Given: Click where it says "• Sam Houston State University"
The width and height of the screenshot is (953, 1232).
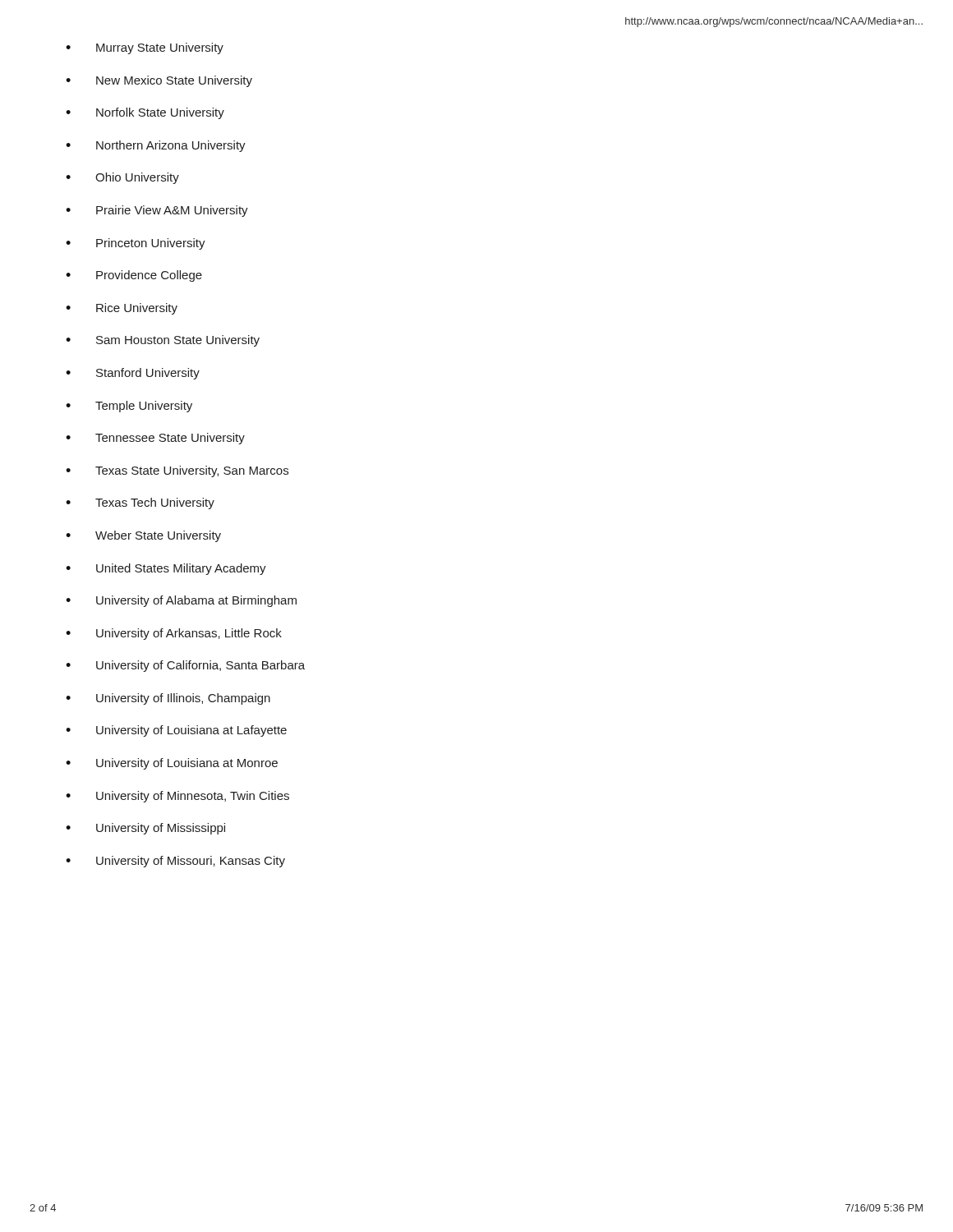Looking at the screenshot, I should pyautogui.click(x=163, y=341).
